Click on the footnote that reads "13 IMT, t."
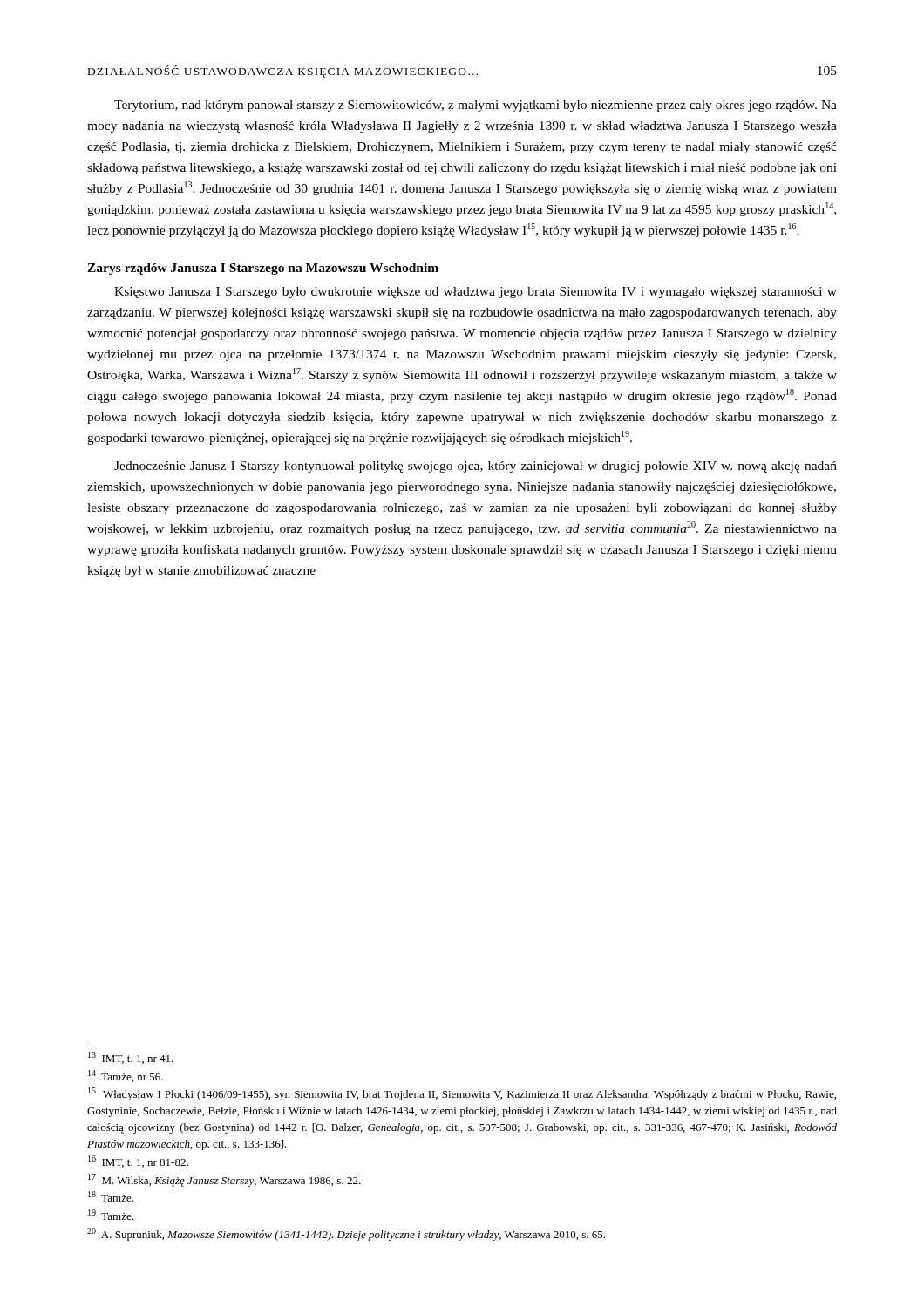 click(130, 1057)
